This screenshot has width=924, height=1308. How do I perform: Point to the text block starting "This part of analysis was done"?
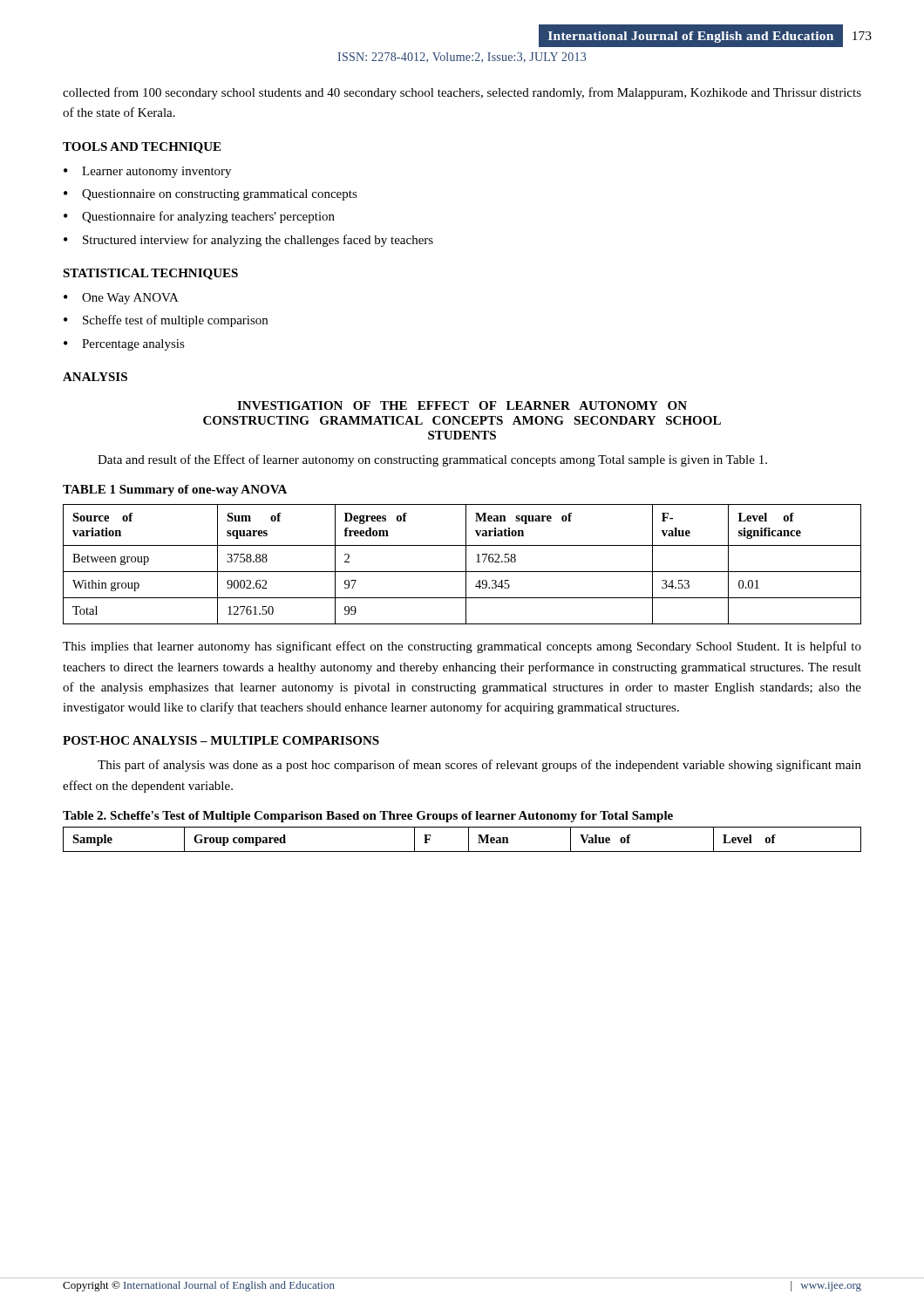pyautogui.click(x=462, y=775)
